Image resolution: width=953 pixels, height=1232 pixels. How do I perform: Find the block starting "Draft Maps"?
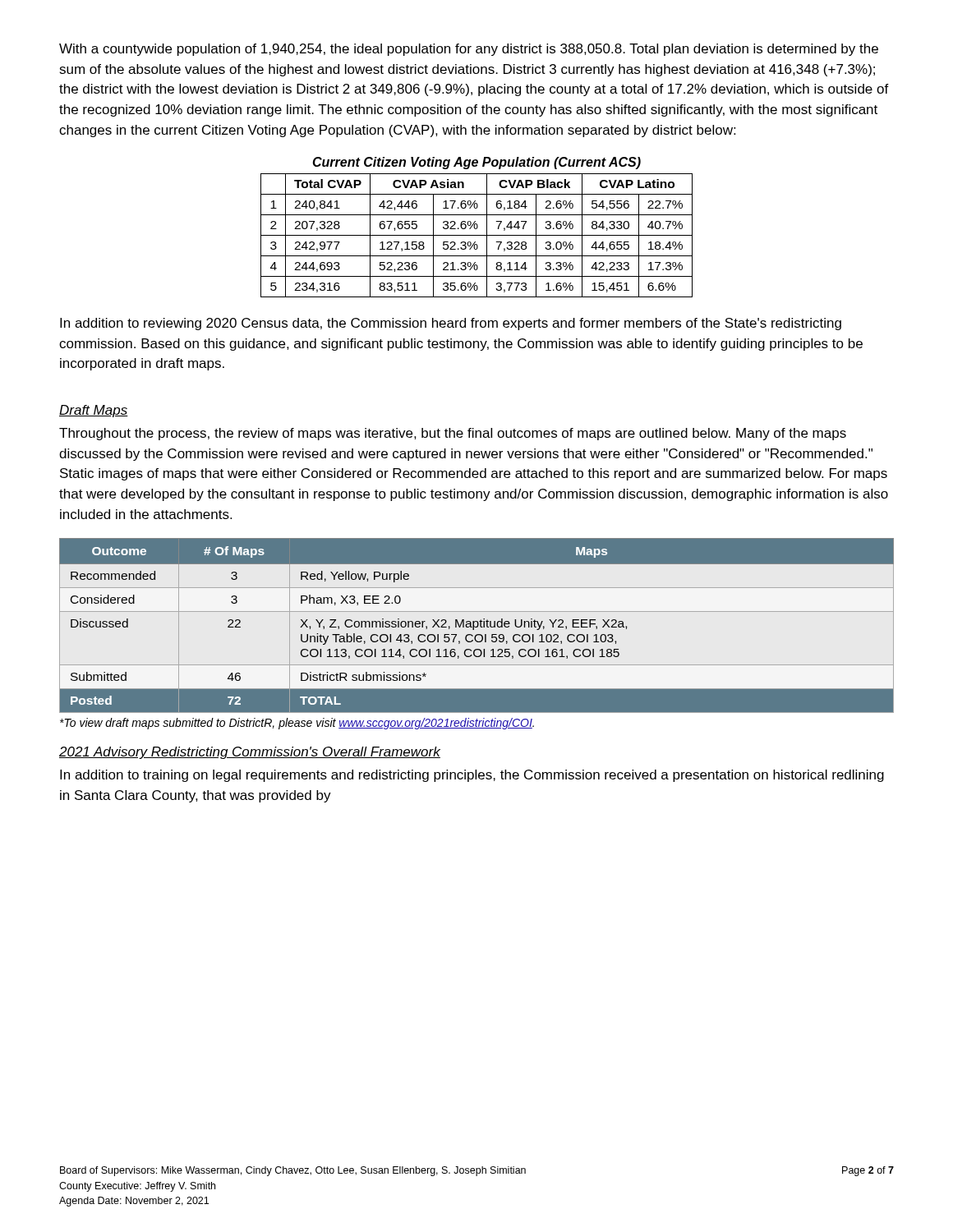tap(93, 411)
